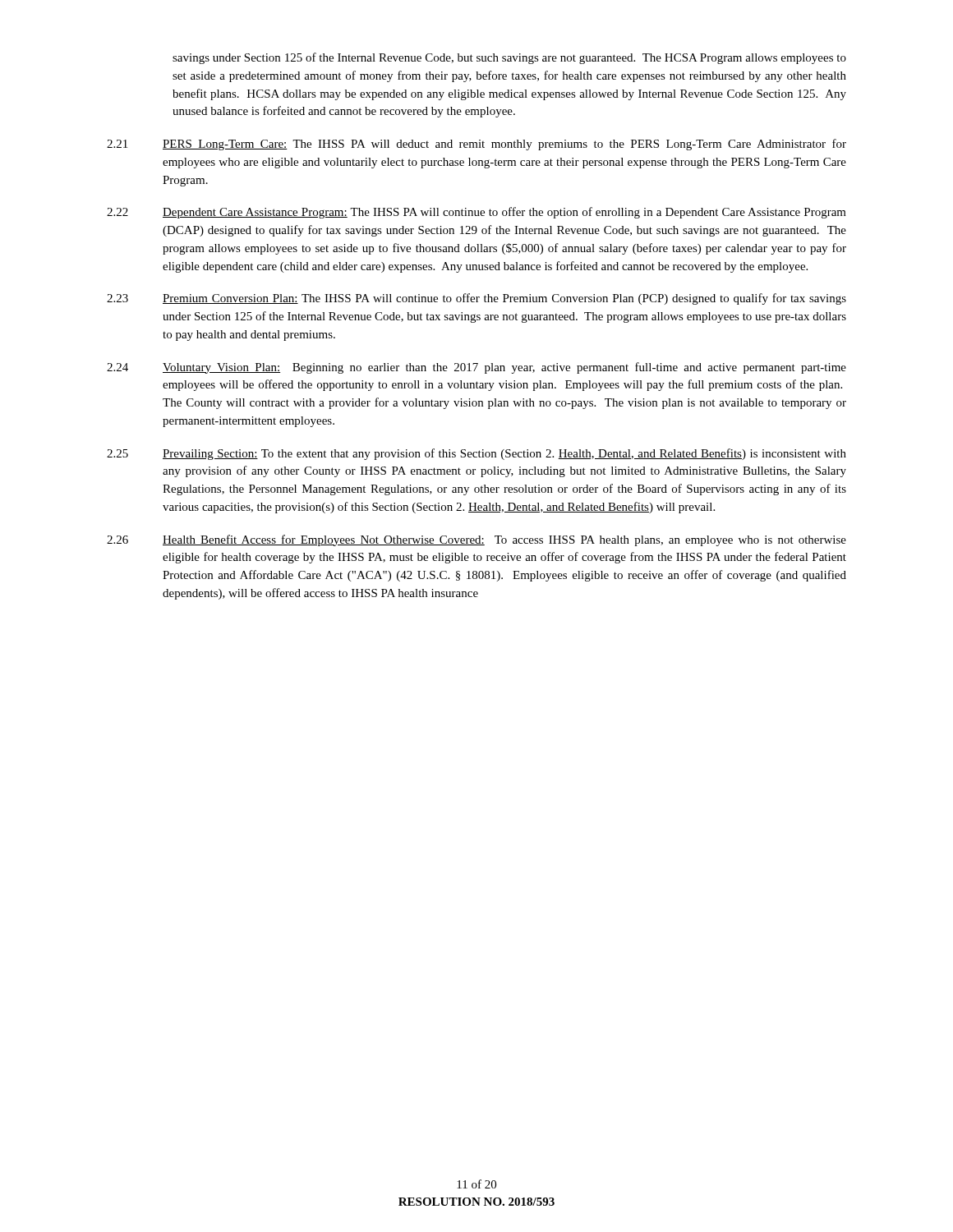Locate the list item that says "2.23 Premium Conversion"

[x=476, y=317]
